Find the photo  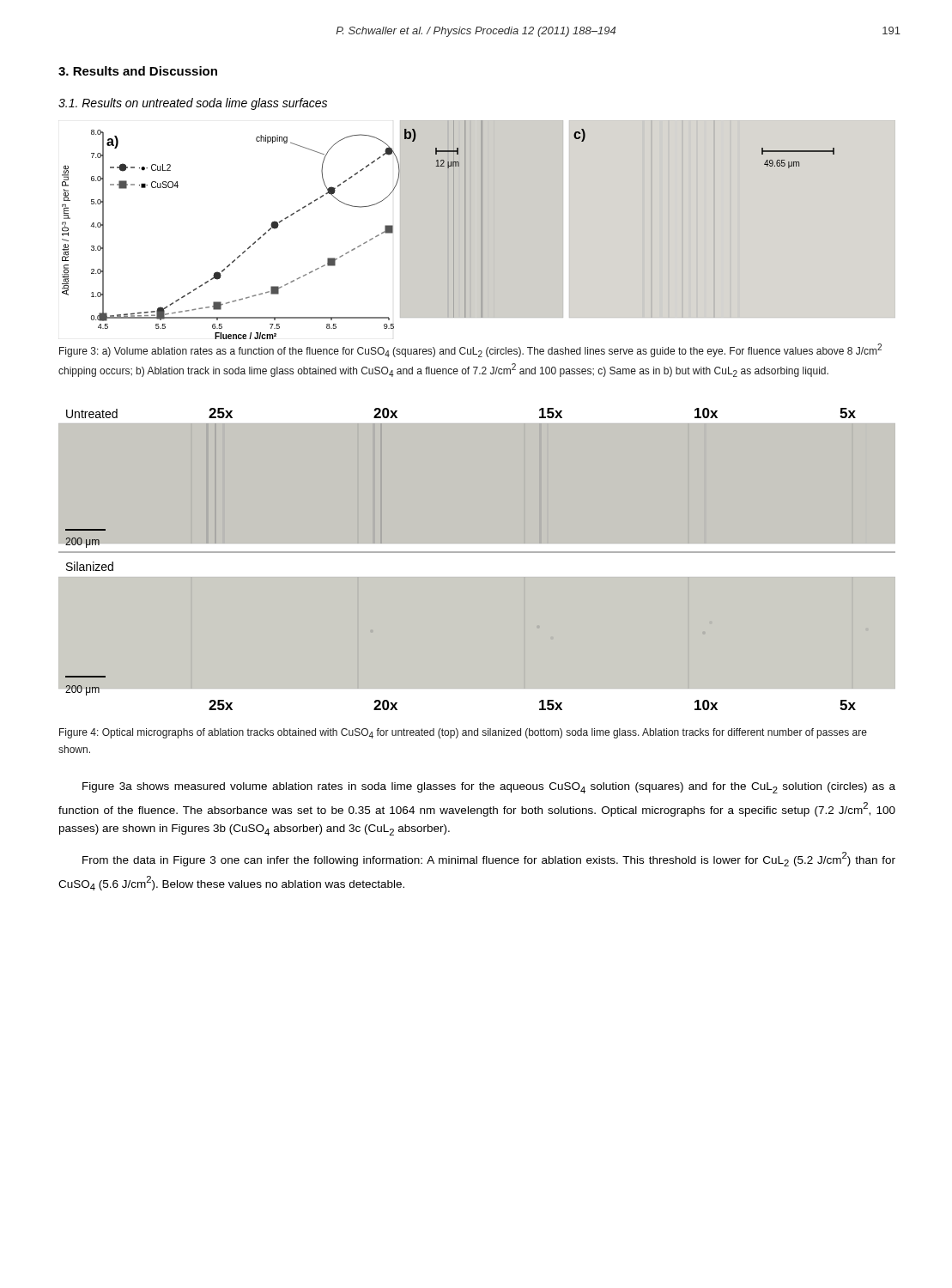(477, 558)
